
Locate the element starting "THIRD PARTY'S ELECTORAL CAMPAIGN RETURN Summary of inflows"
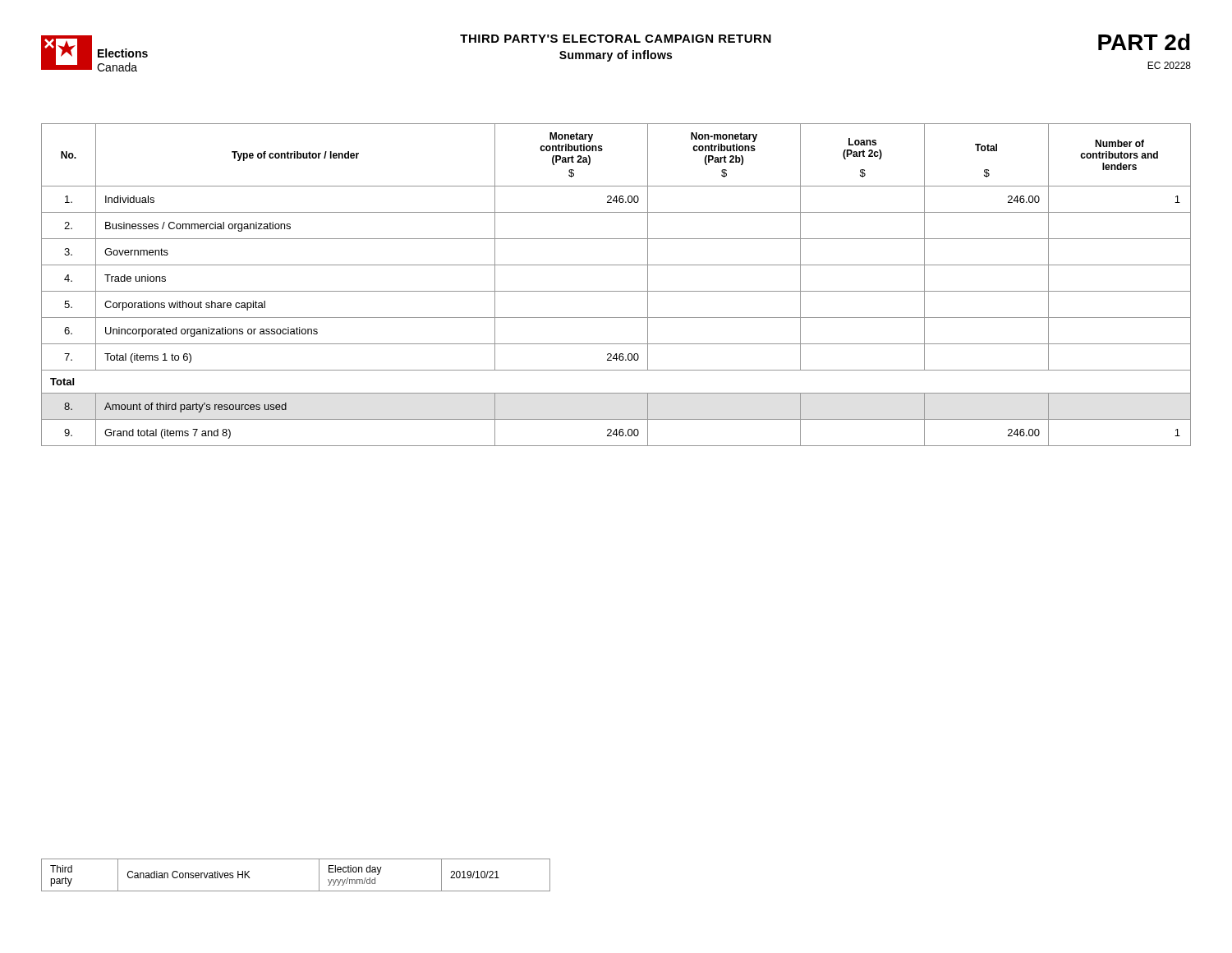616,46
